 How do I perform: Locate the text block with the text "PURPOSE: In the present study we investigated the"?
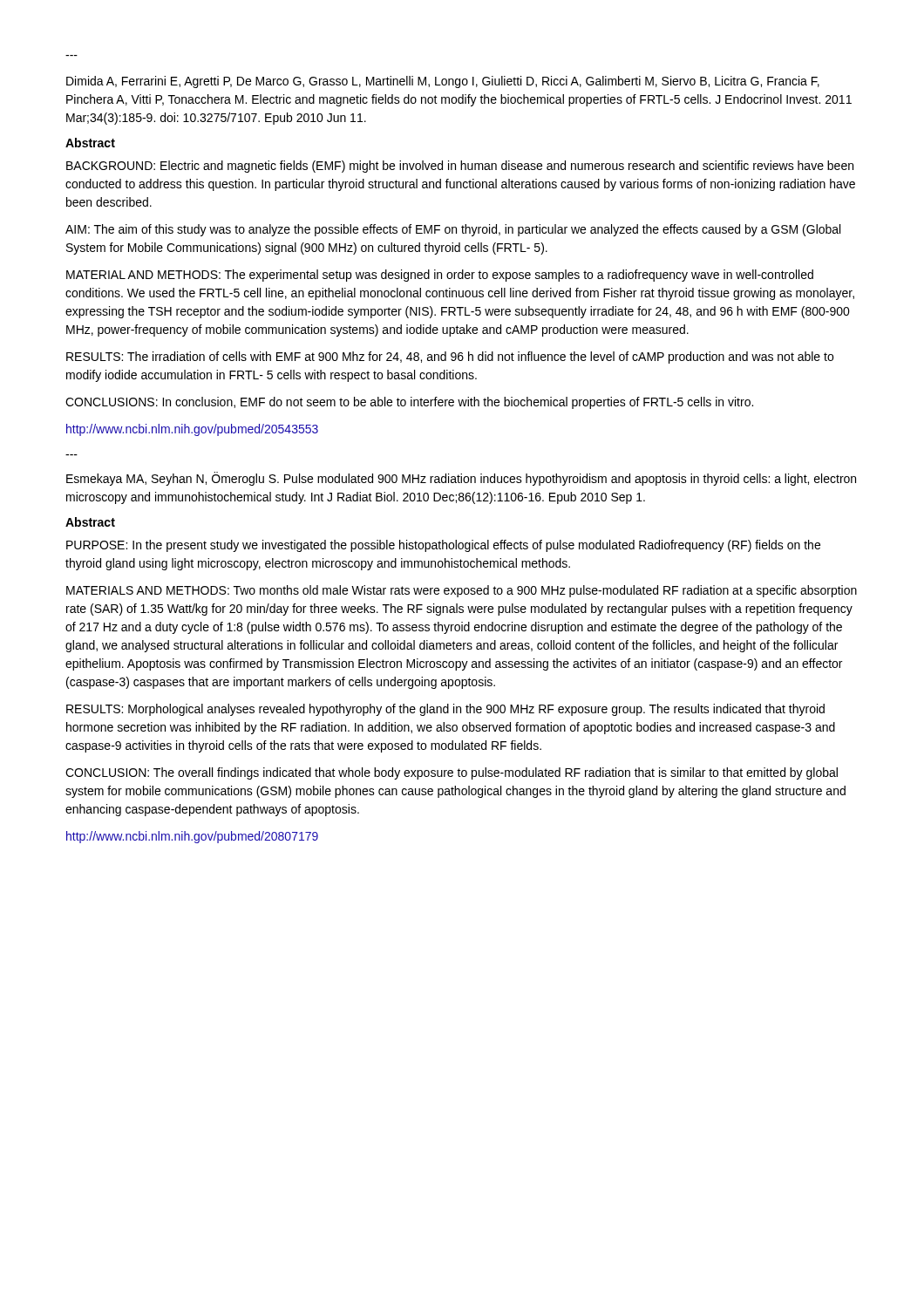[443, 554]
